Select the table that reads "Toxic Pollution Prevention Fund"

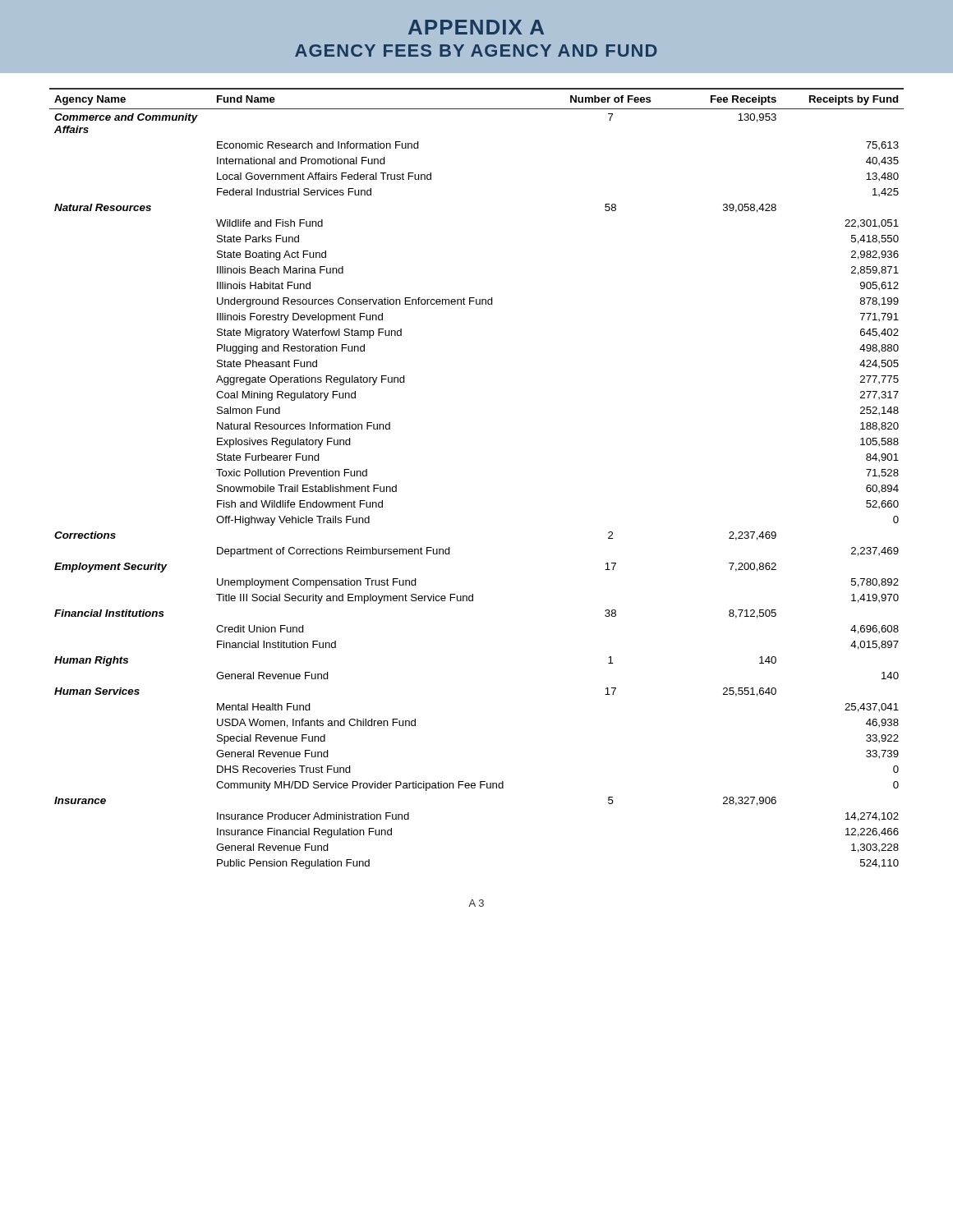click(476, 479)
